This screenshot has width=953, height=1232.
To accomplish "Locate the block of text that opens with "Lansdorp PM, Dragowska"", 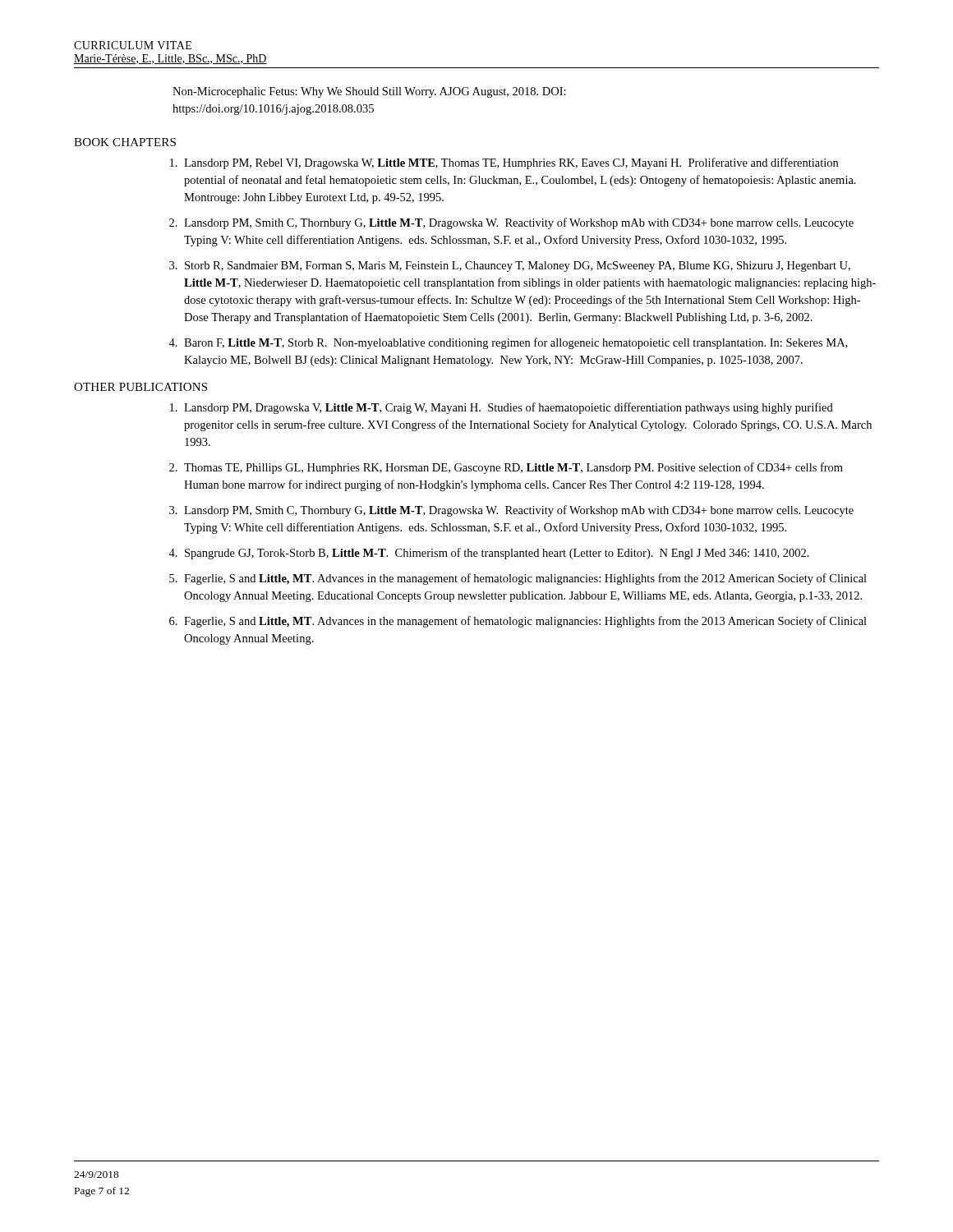I will [x=528, y=425].
